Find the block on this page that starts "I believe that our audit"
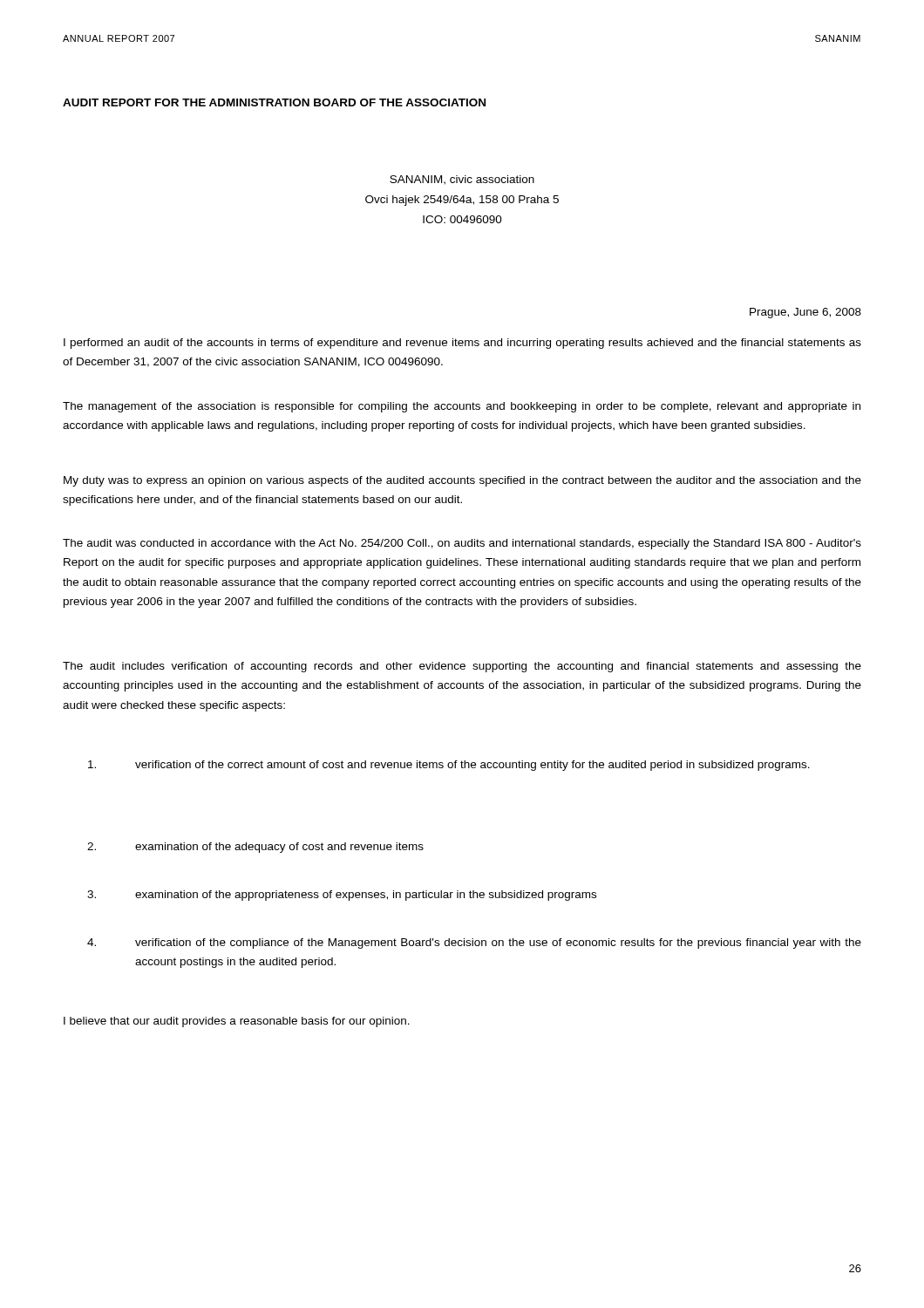 tap(236, 1021)
